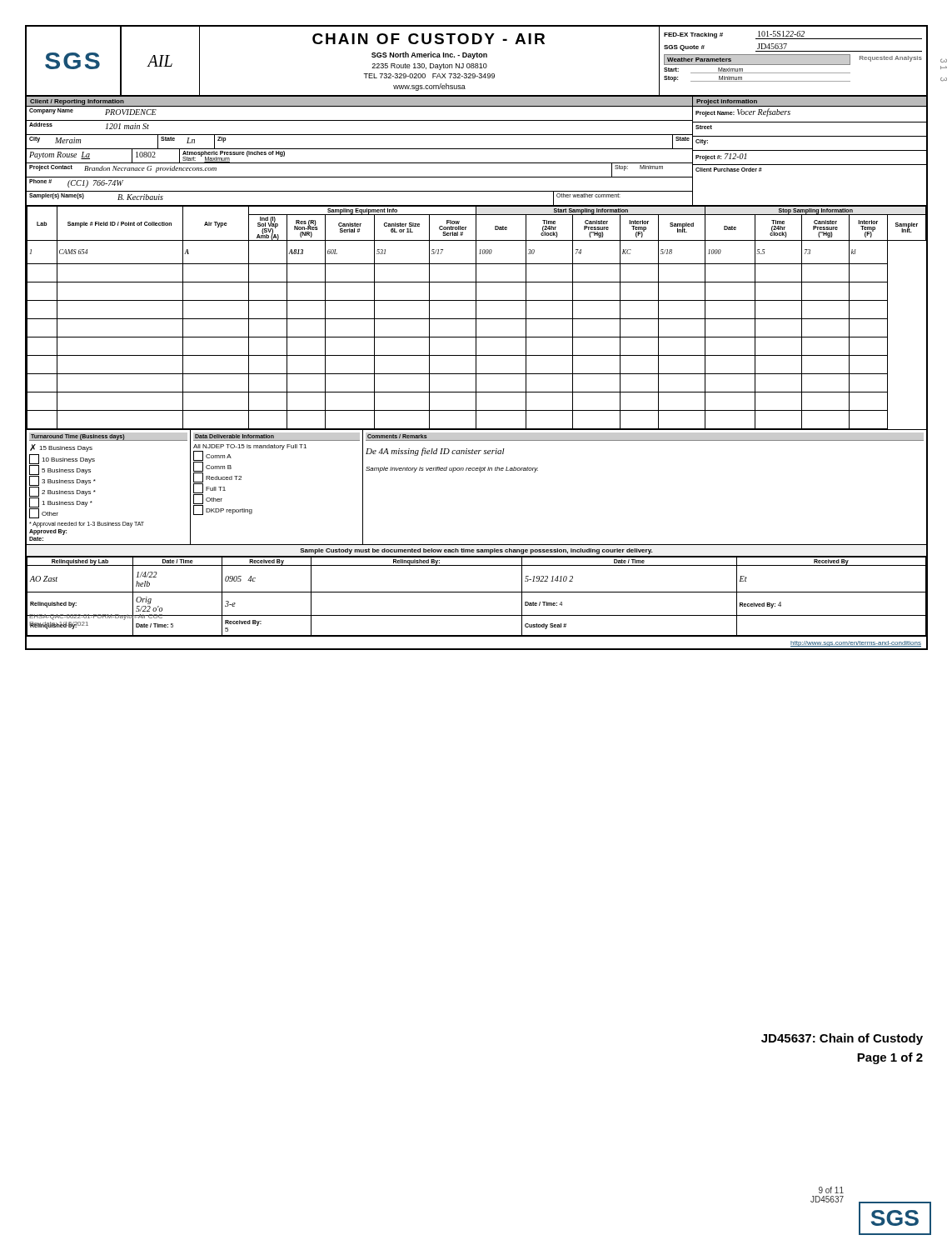Screen dimensions: 1250x952
Task: Find the table that mentions "Time (24hr clock)"
Action: (x=476, y=318)
